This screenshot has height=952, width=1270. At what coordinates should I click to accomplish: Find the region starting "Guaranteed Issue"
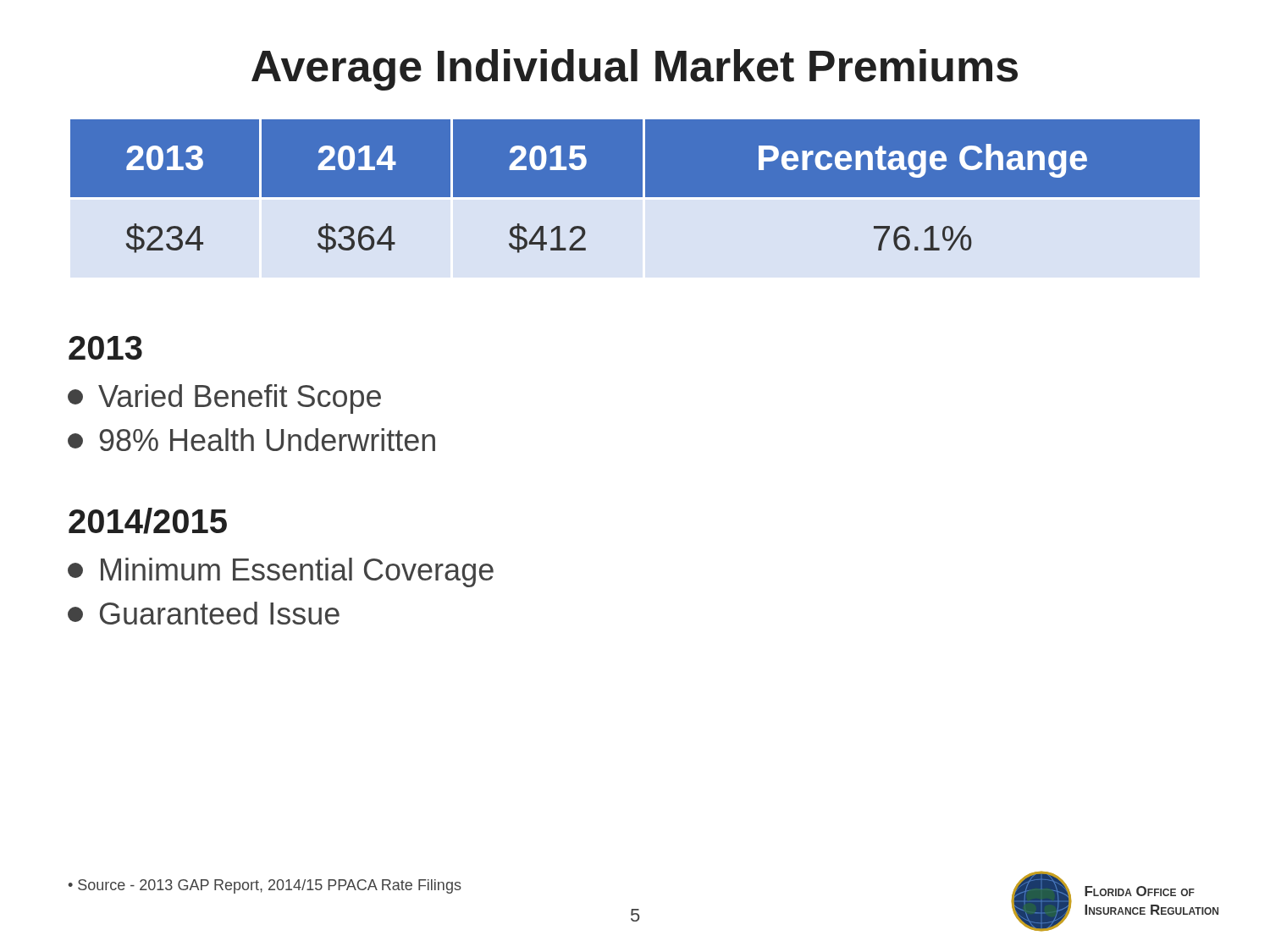point(204,614)
